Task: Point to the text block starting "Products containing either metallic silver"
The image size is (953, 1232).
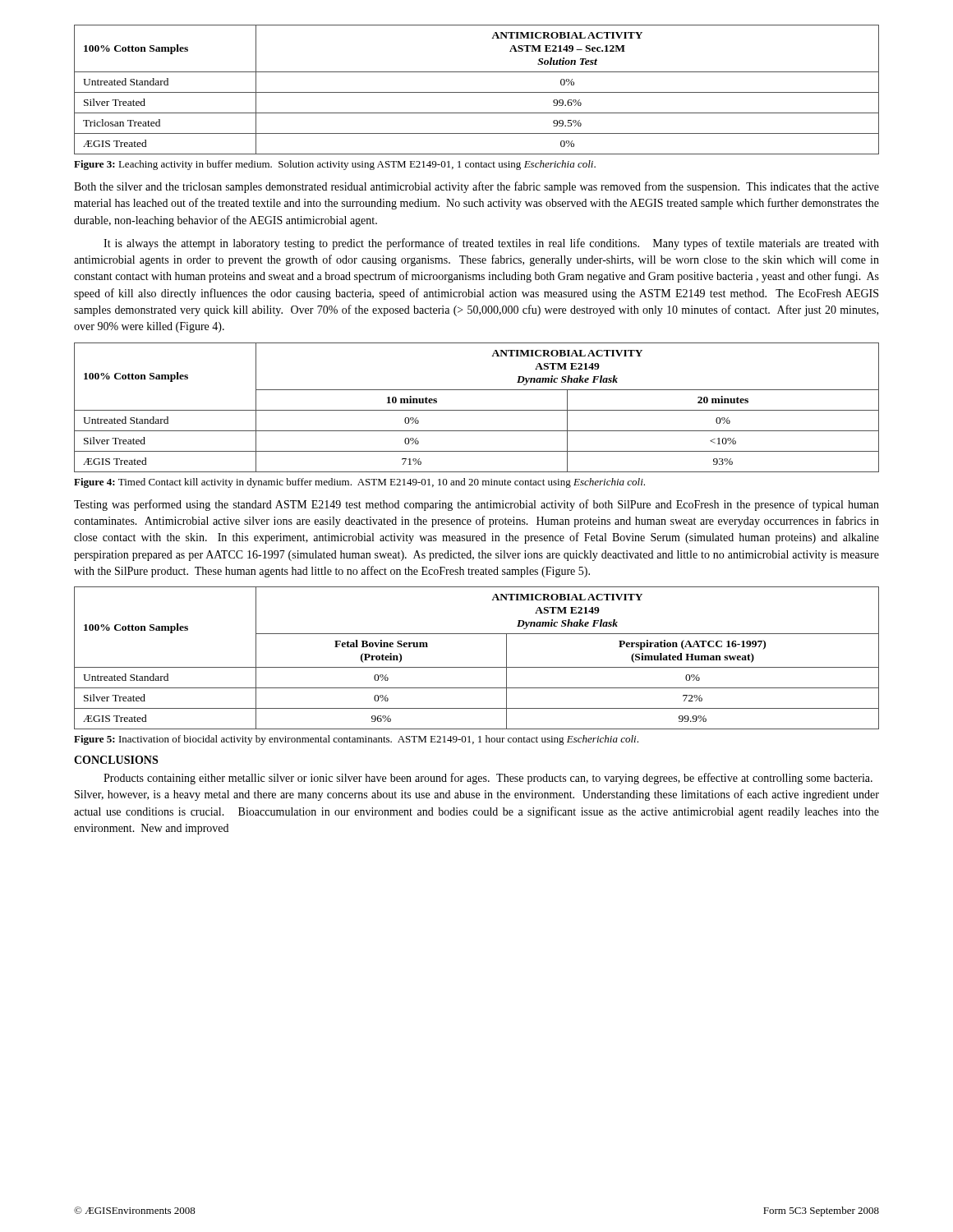Action: [476, 803]
